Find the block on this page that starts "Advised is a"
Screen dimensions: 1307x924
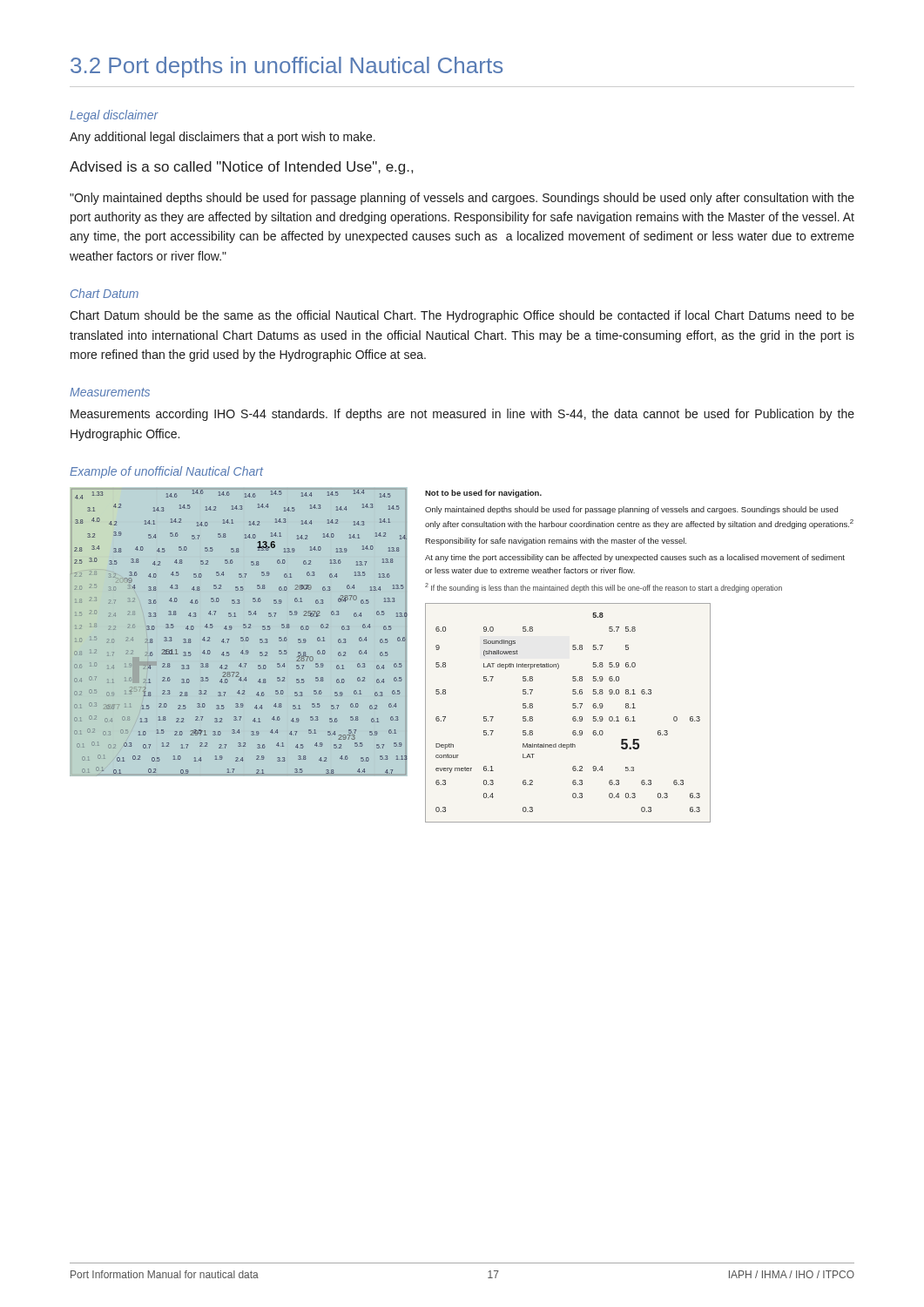tap(241, 168)
